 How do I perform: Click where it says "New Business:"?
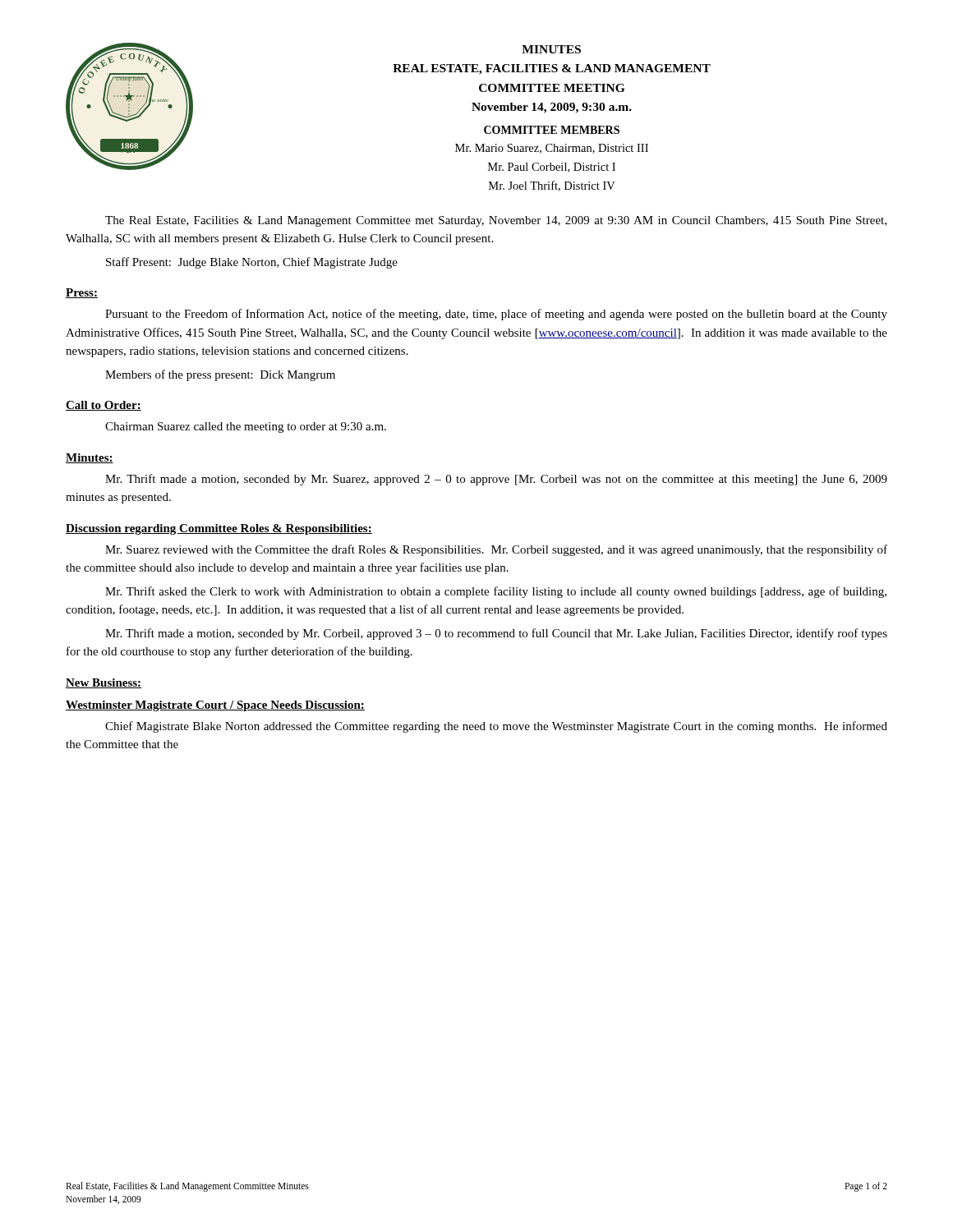(104, 682)
